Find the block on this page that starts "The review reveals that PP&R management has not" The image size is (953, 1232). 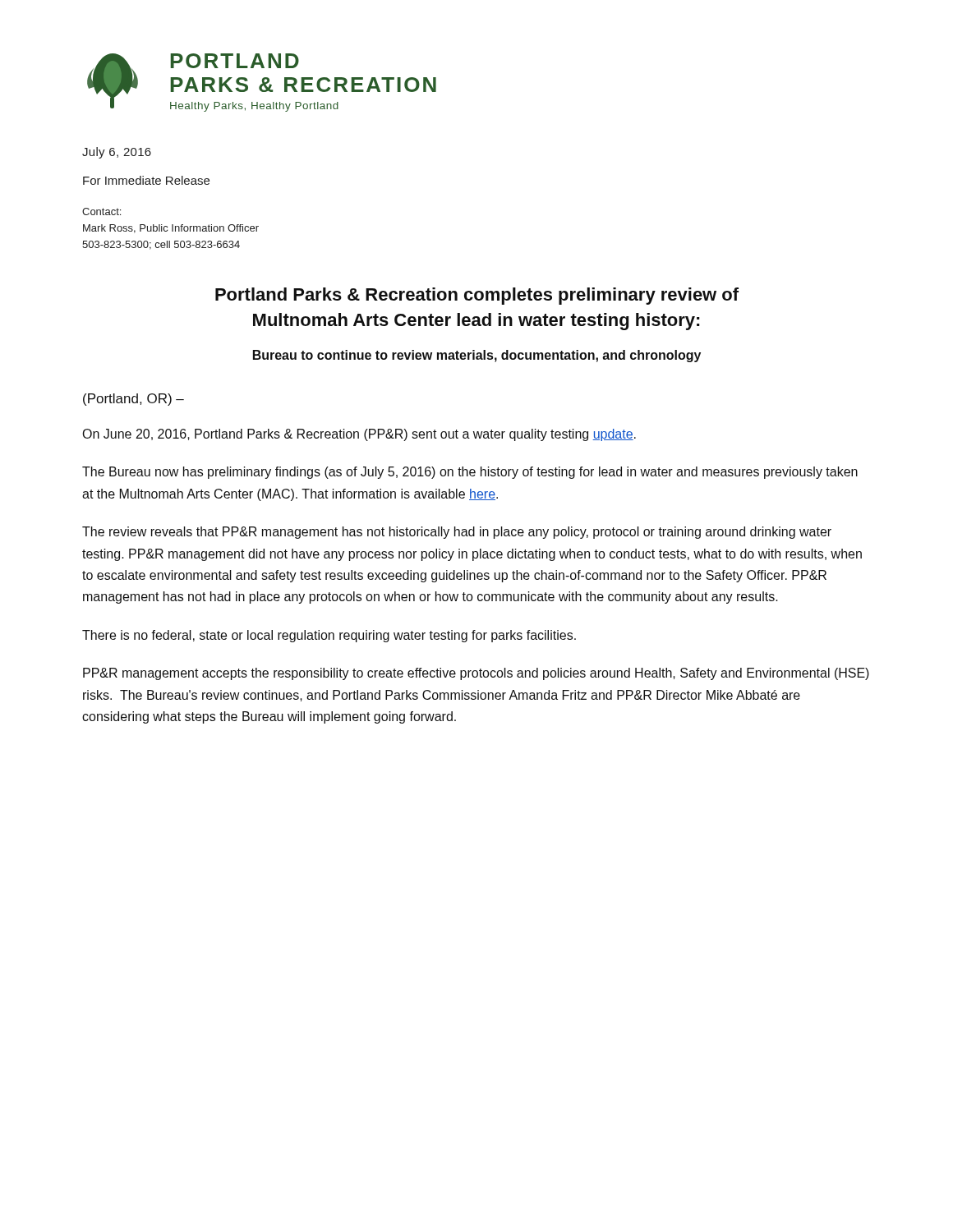(472, 565)
